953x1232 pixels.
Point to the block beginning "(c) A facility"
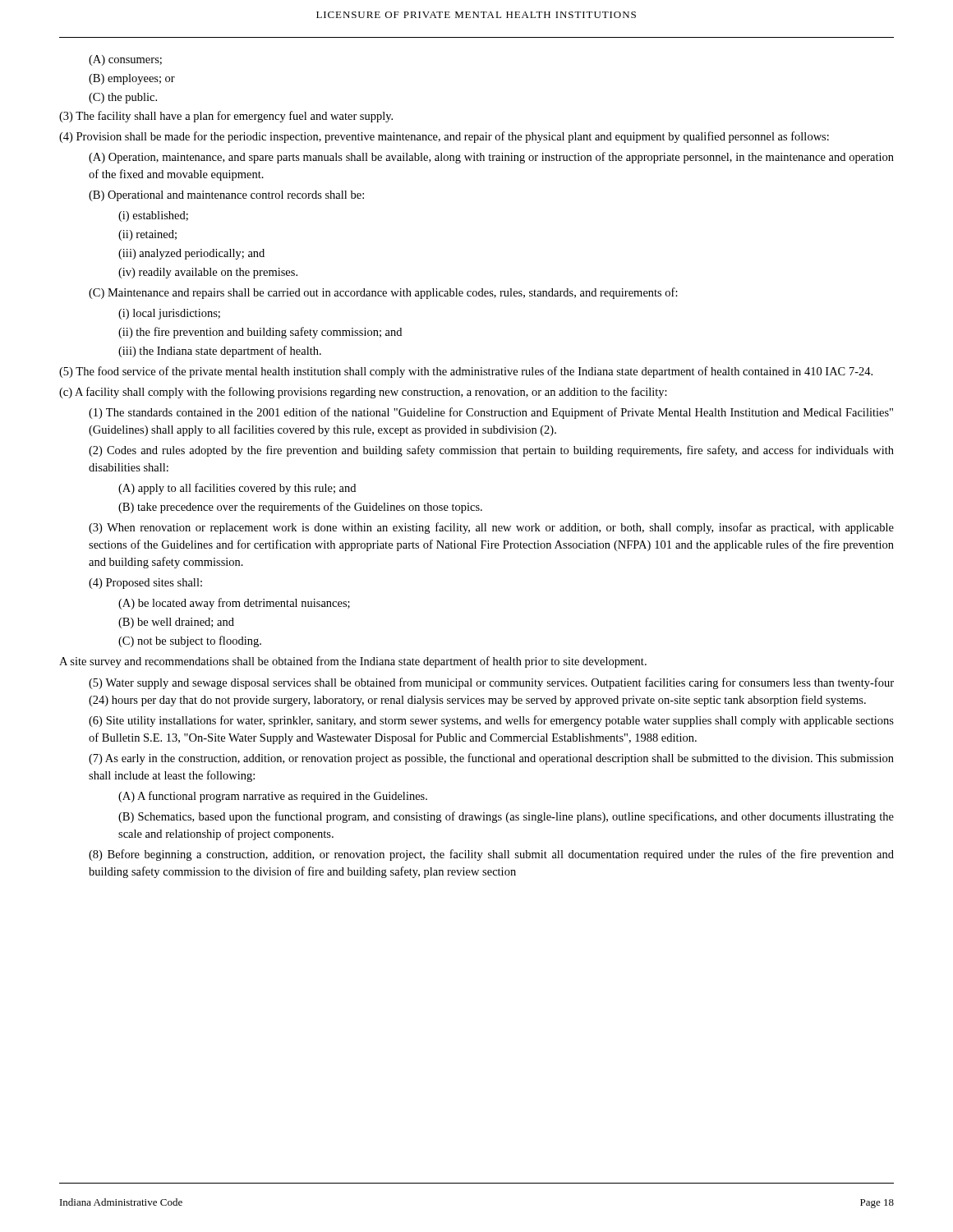pos(363,392)
